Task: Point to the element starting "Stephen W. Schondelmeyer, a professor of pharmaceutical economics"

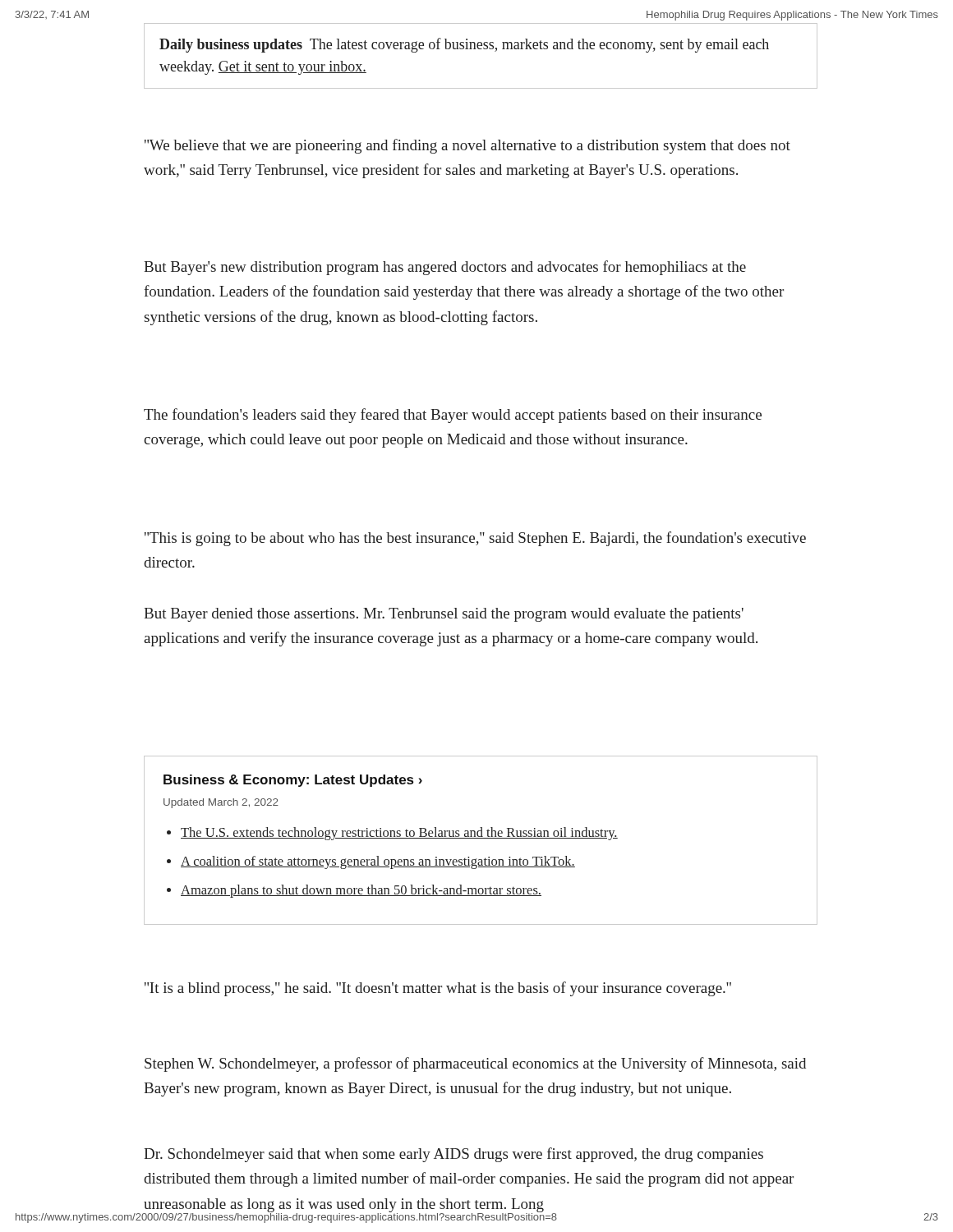Action: pyautogui.click(x=475, y=1076)
